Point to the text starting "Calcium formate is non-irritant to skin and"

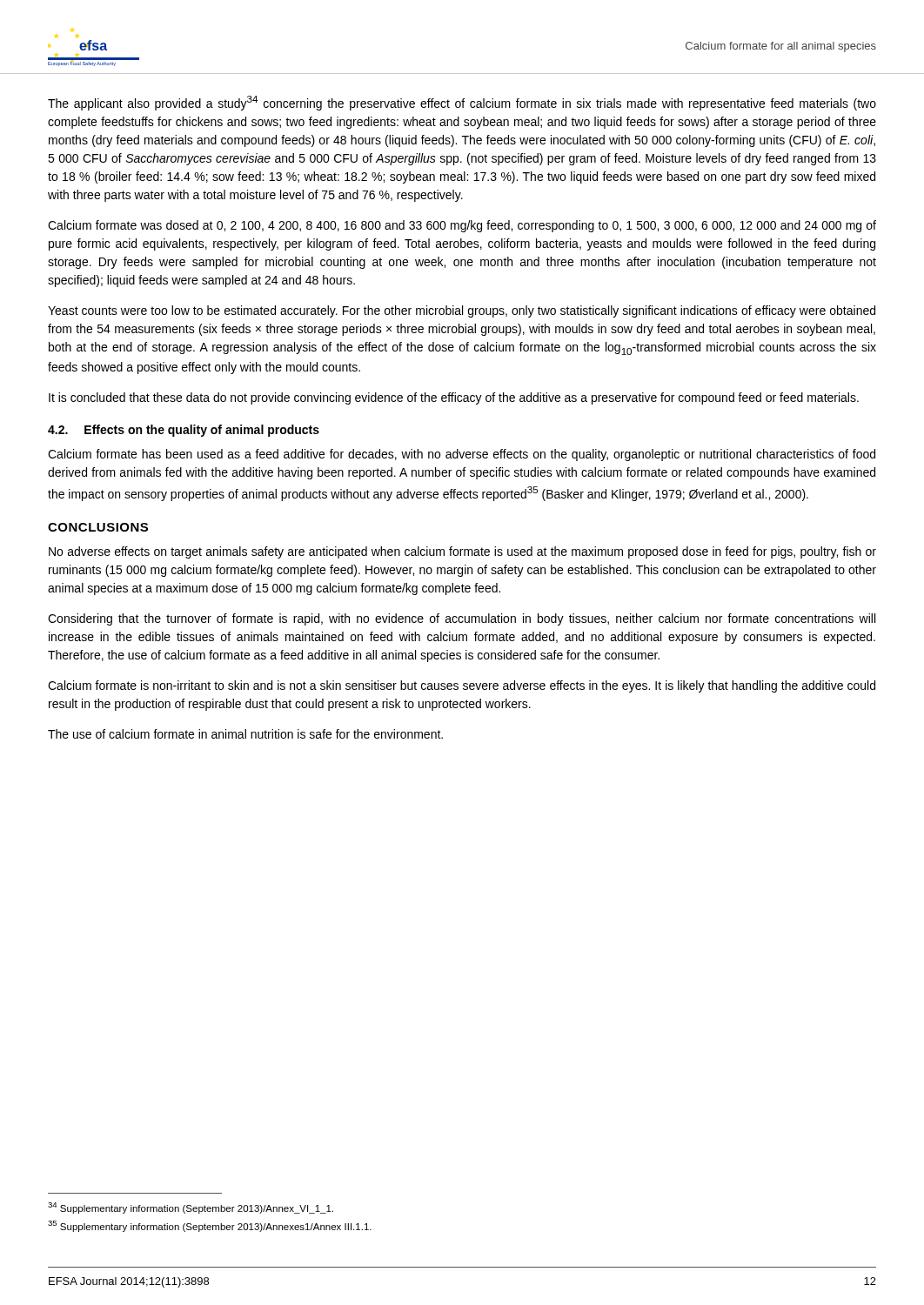point(462,695)
